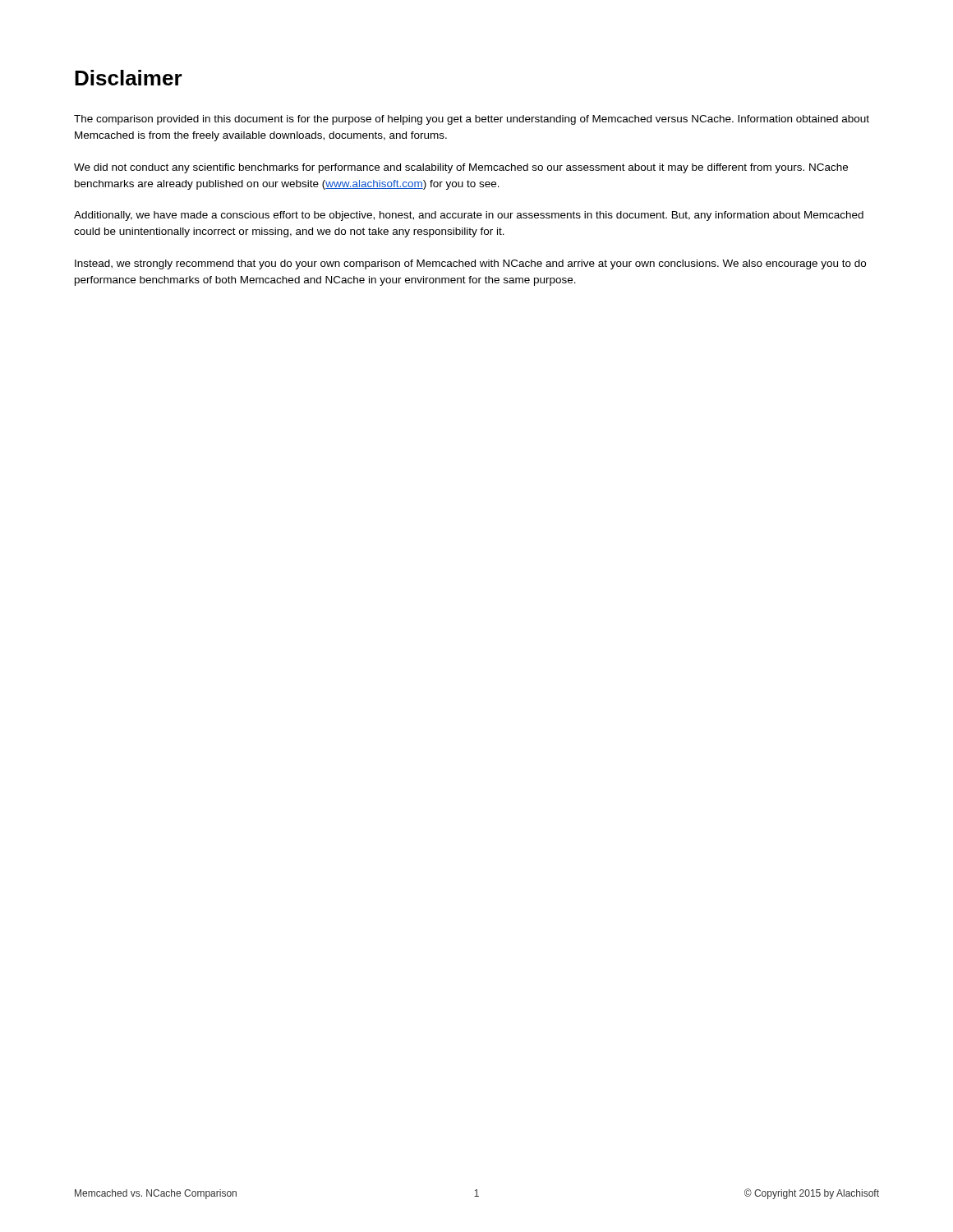Click the passage that begins "The comparison provided in this document is for"
Image resolution: width=953 pixels, height=1232 pixels.
(x=472, y=127)
